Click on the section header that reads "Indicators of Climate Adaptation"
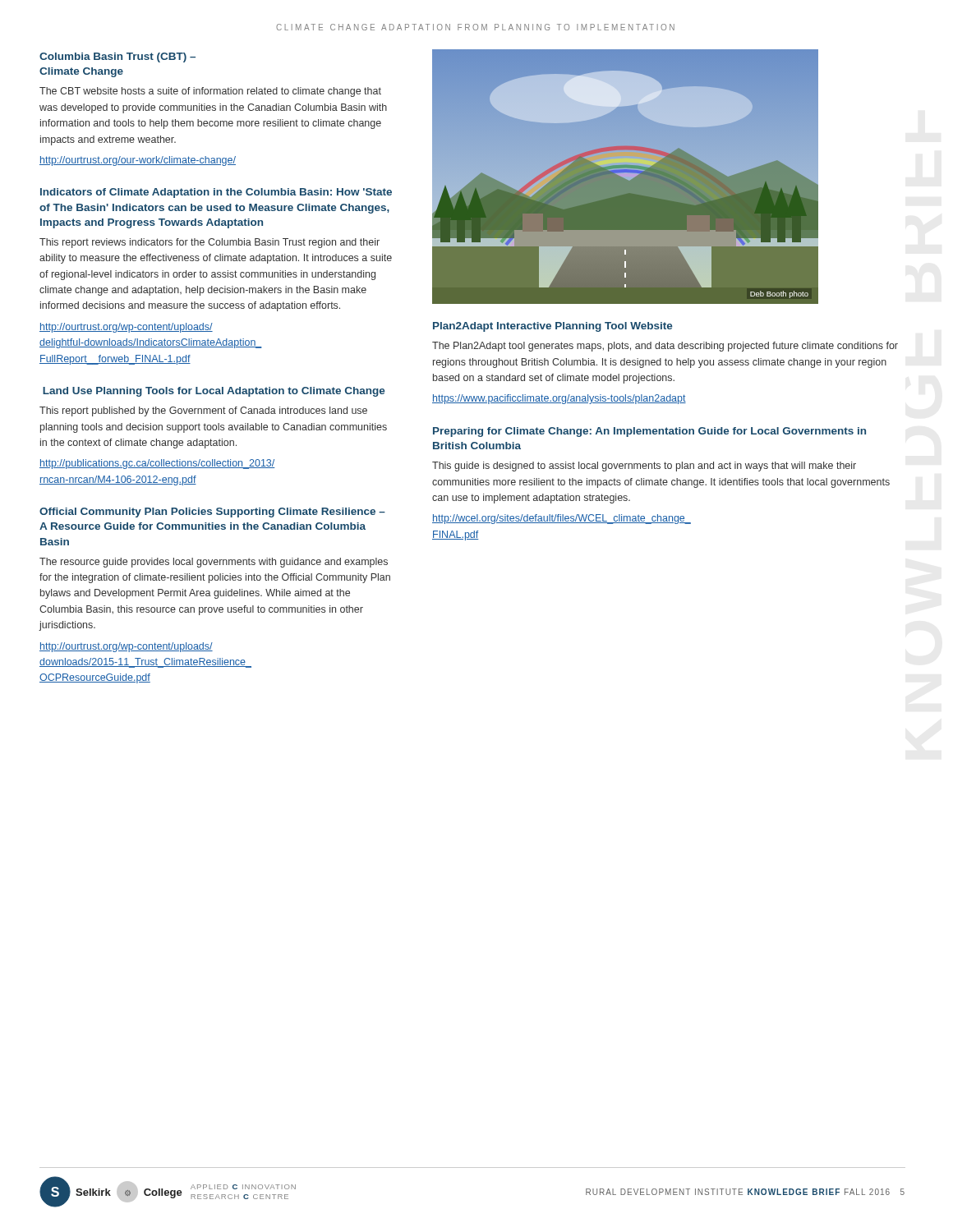953x1232 pixels. coord(216,207)
